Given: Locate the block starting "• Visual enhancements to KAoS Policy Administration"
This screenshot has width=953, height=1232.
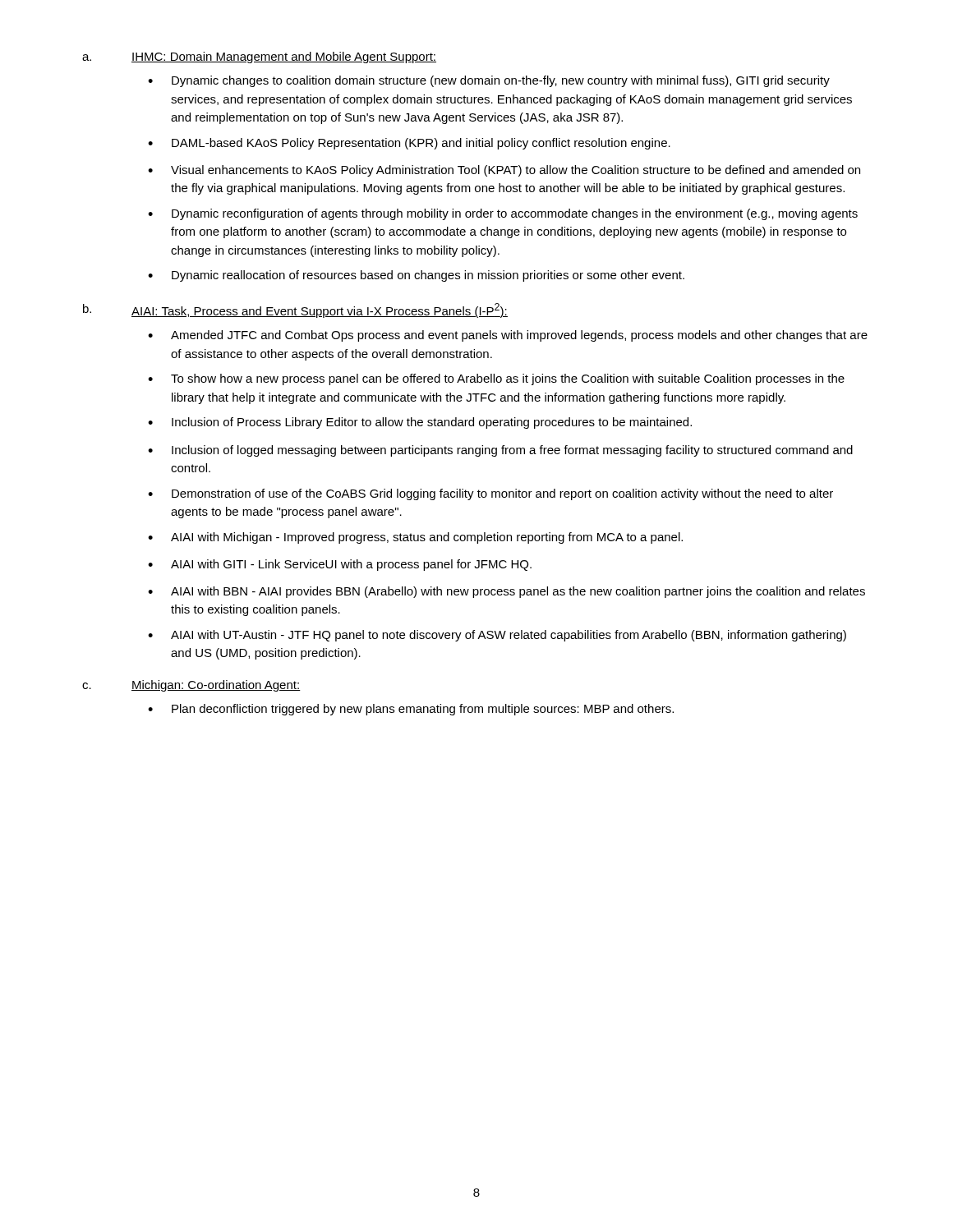Looking at the screenshot, I should click(509, 179).
